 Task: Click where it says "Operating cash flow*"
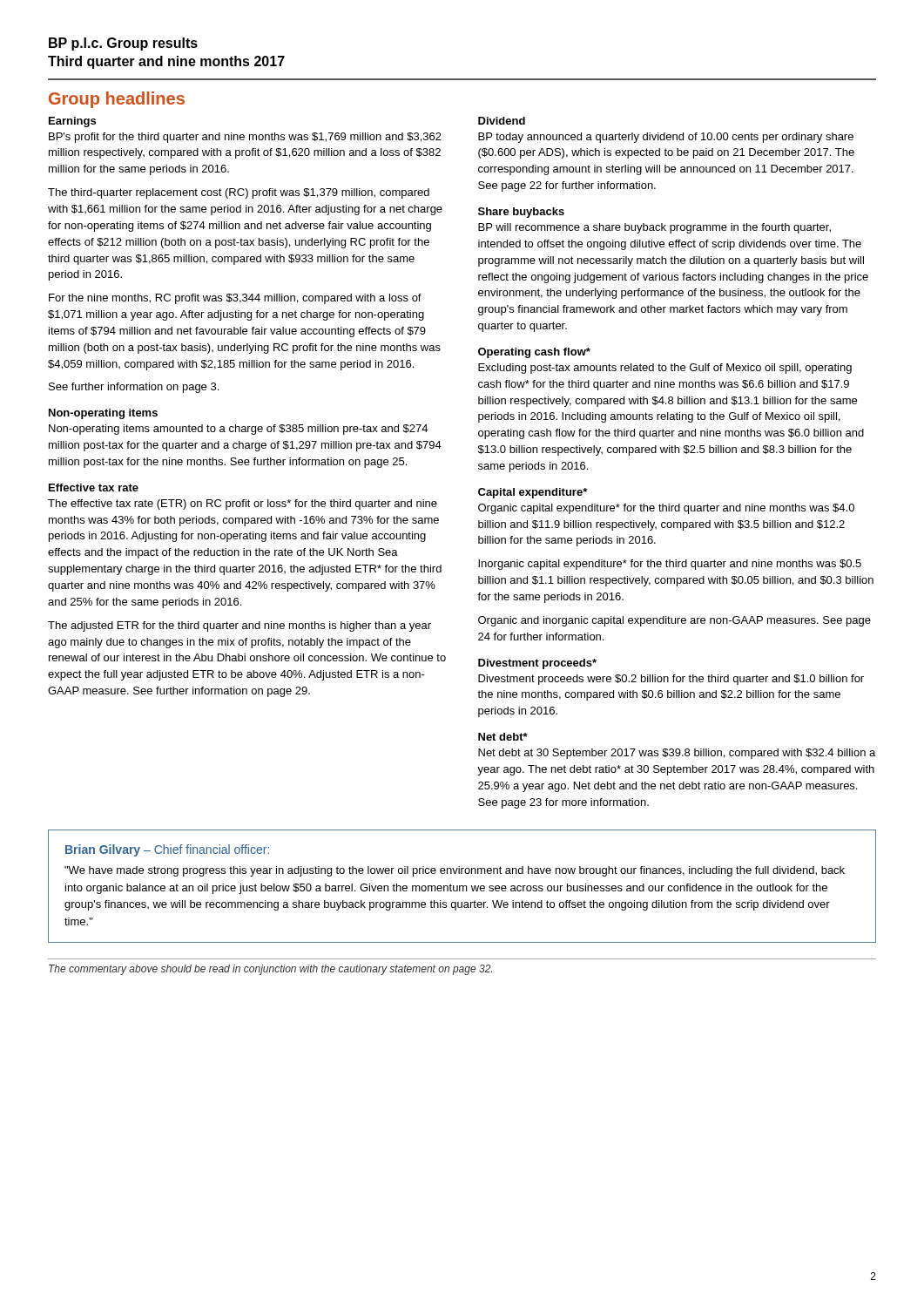click(534, 351)
